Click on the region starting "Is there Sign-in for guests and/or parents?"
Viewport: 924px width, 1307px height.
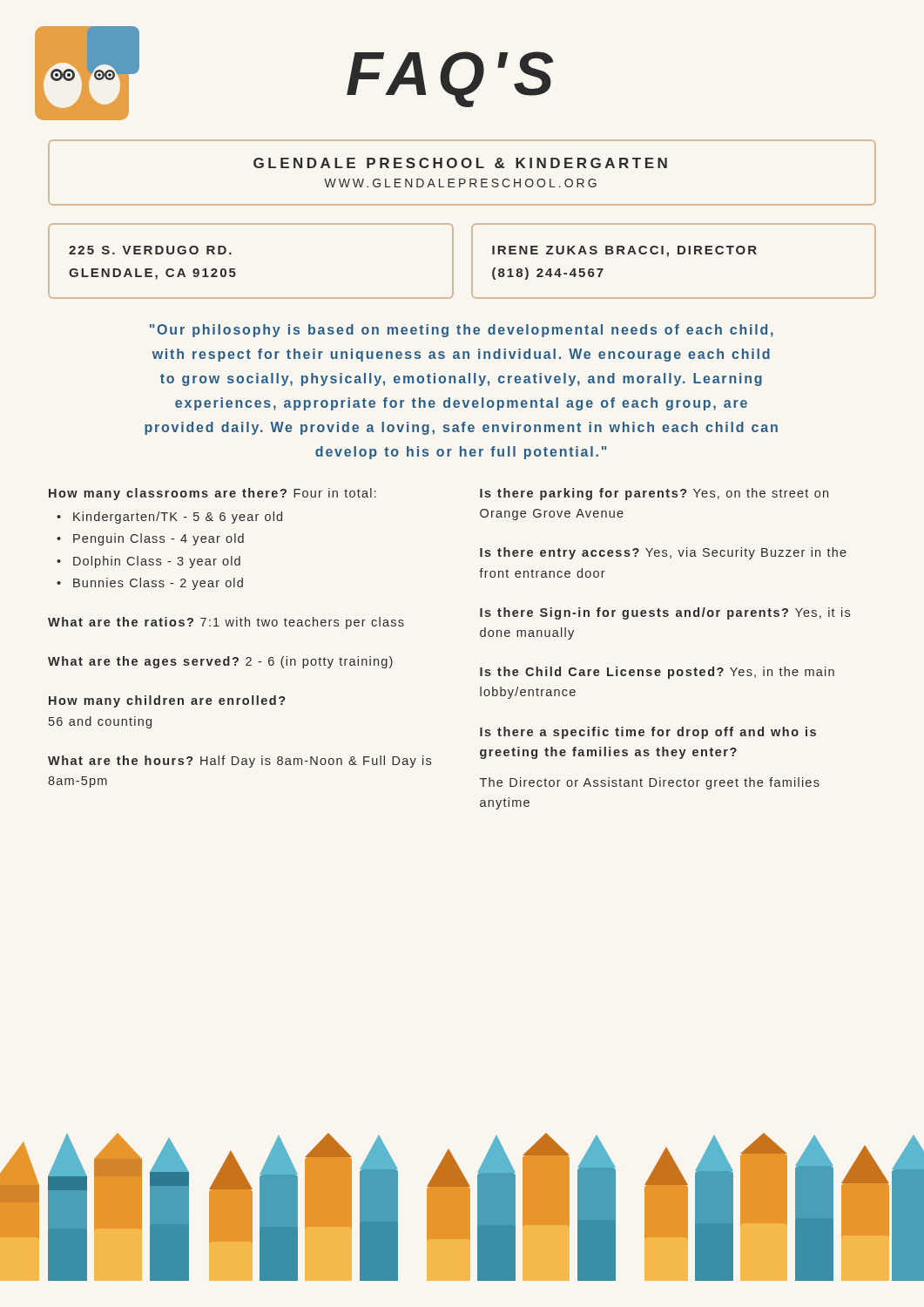(x=666, y=622)
